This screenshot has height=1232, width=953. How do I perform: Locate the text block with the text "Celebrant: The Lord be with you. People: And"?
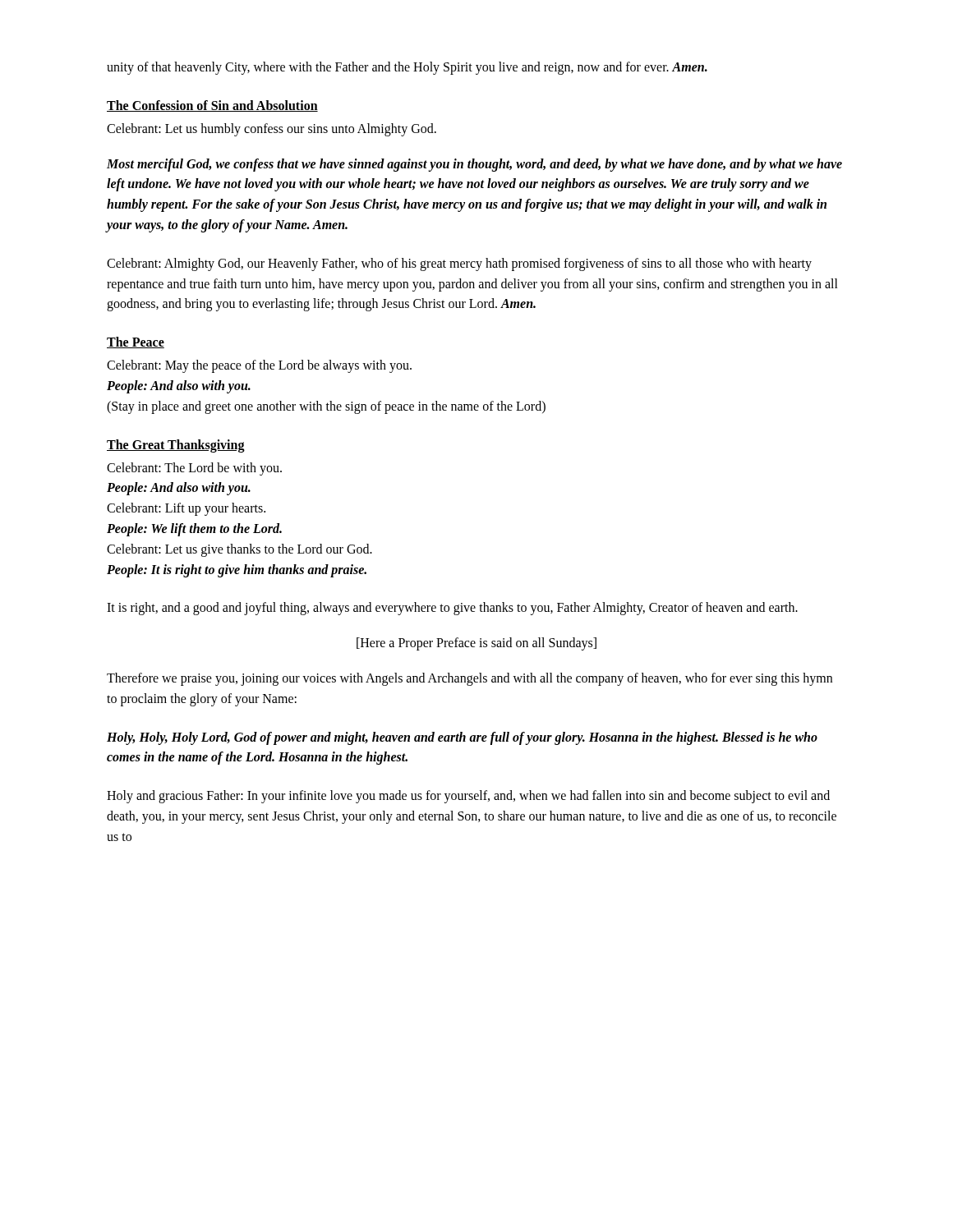pos(240,518)
